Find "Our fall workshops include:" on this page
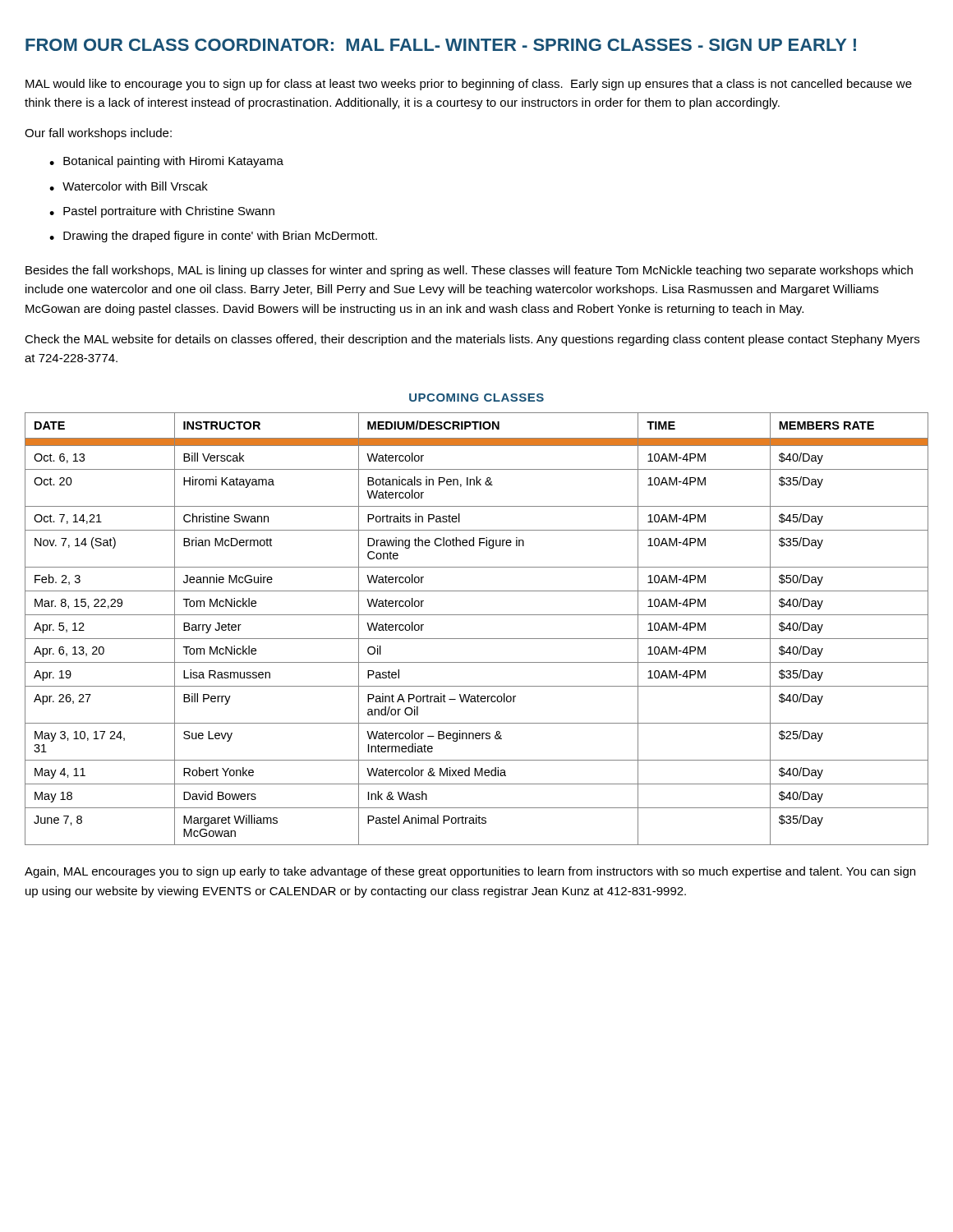The width and height of the screenshot is (953, 1232). click(99, 133)
